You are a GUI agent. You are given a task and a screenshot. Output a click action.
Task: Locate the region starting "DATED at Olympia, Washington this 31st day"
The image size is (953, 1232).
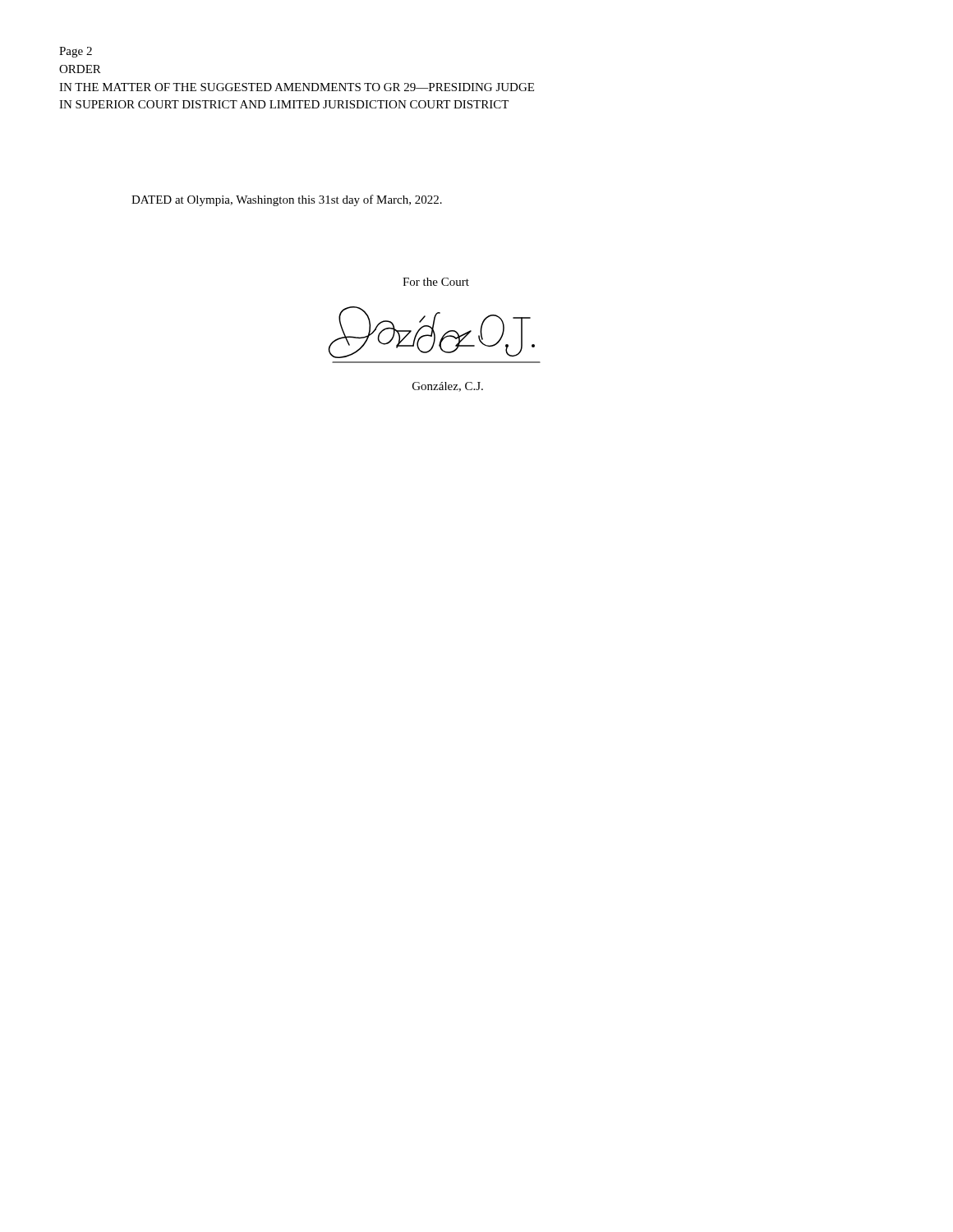(x=287, y=200)
